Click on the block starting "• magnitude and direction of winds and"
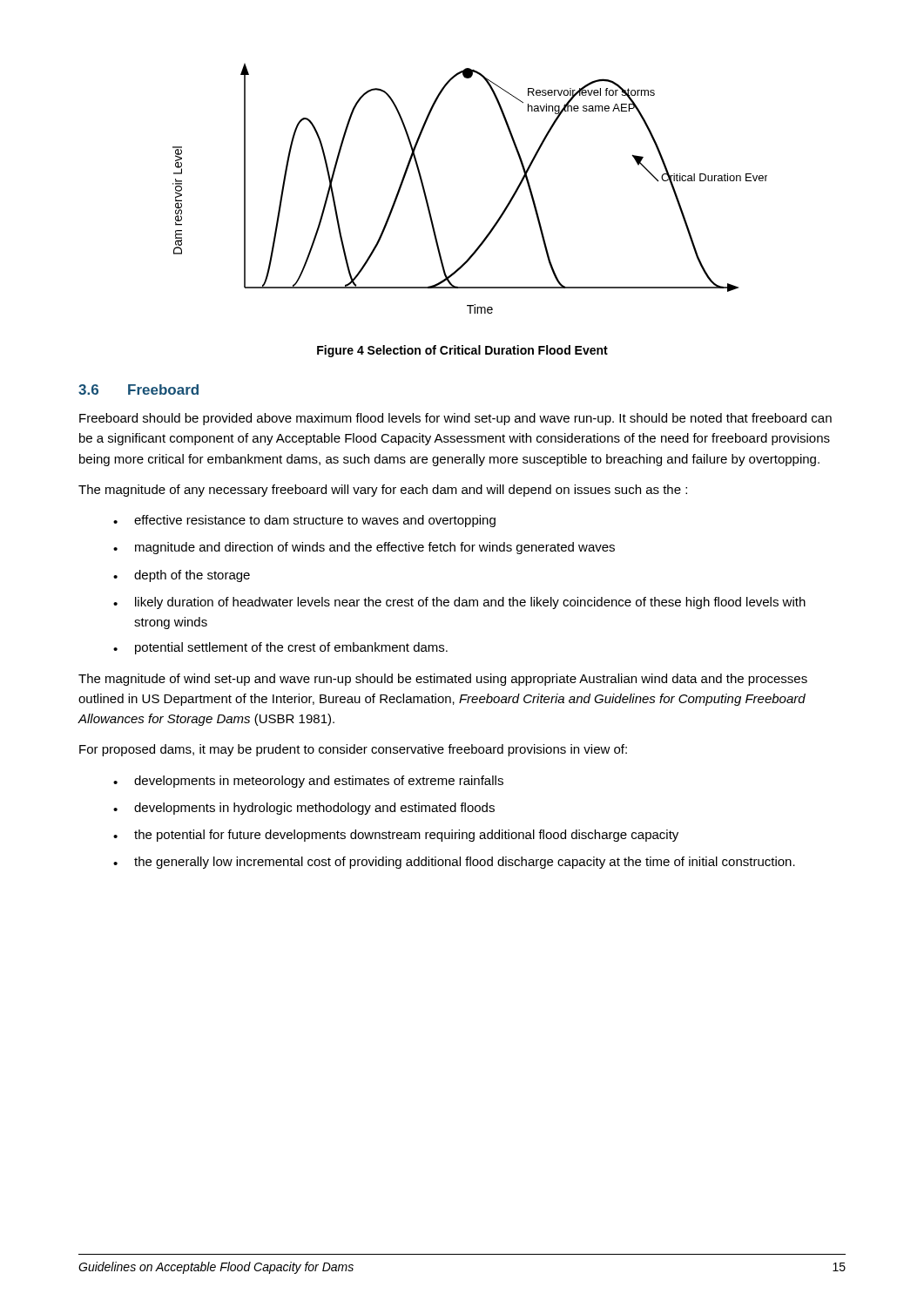The width and height of the screenshot is (924, 1307). pos(364,548)
